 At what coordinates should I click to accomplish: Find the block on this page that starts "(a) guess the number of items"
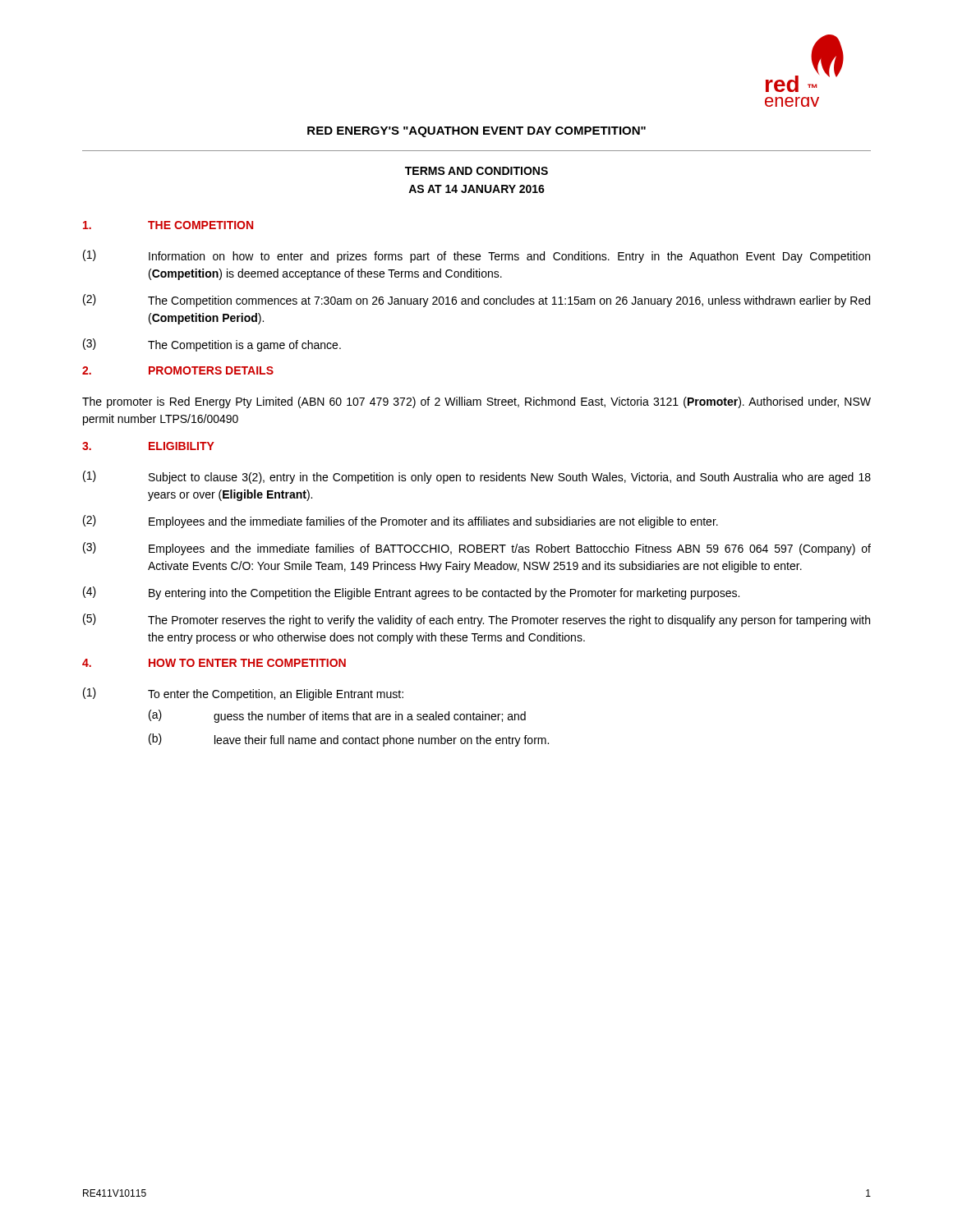(x=509, y=717)
